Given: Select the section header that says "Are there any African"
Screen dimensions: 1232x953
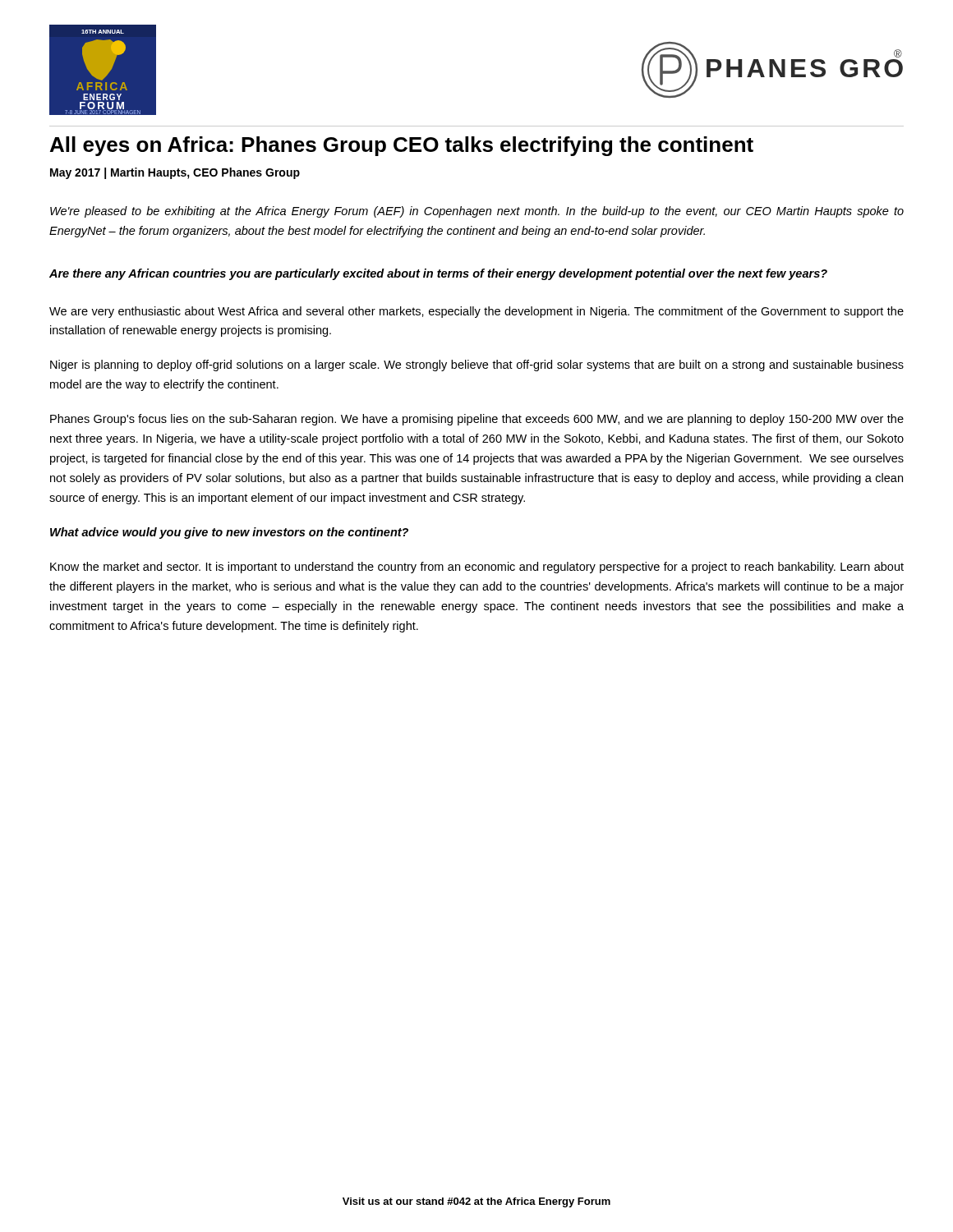Looking at the screenshot, I should 476,274.
